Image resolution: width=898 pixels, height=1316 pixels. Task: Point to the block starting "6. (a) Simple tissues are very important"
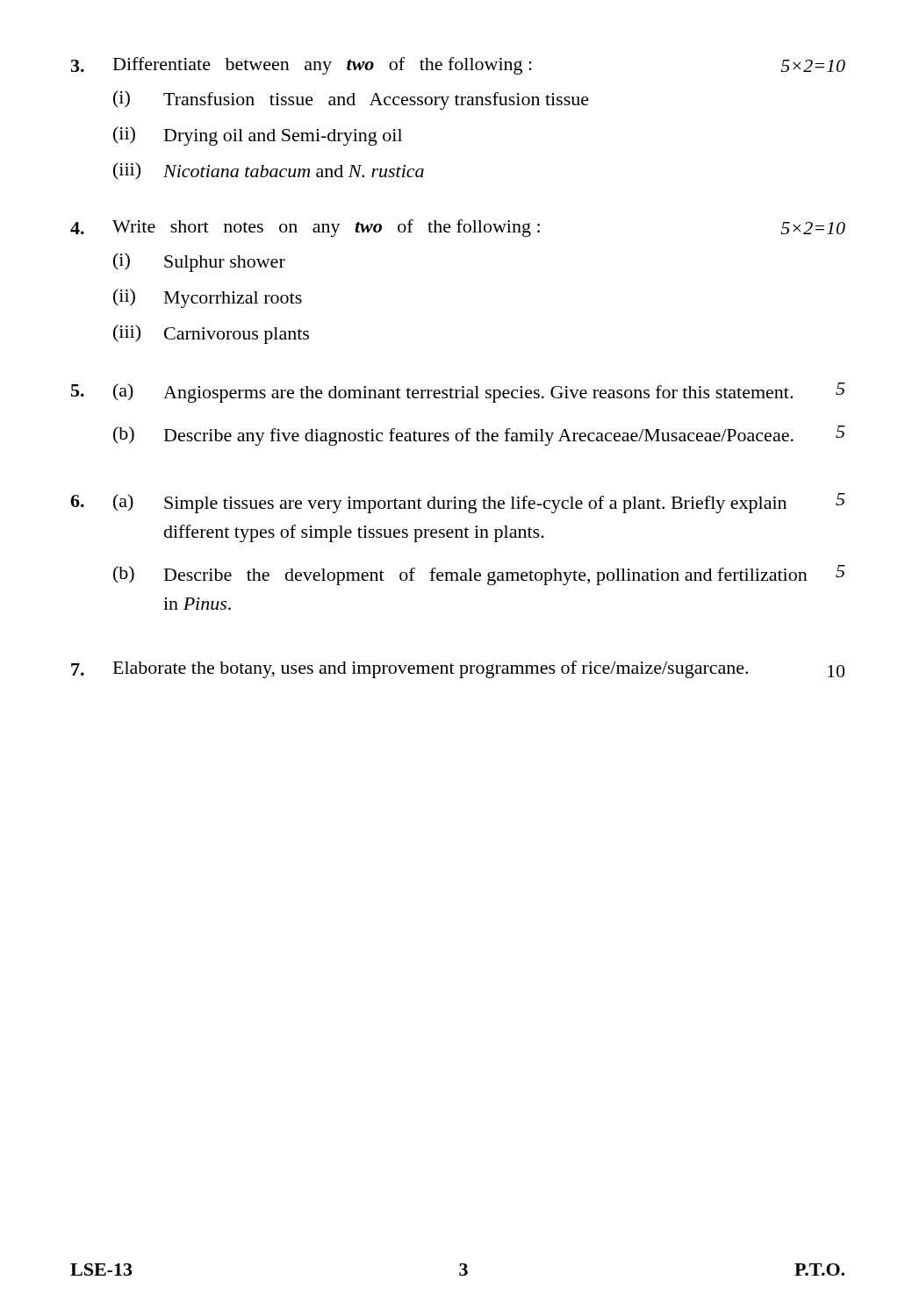[458, 503]
